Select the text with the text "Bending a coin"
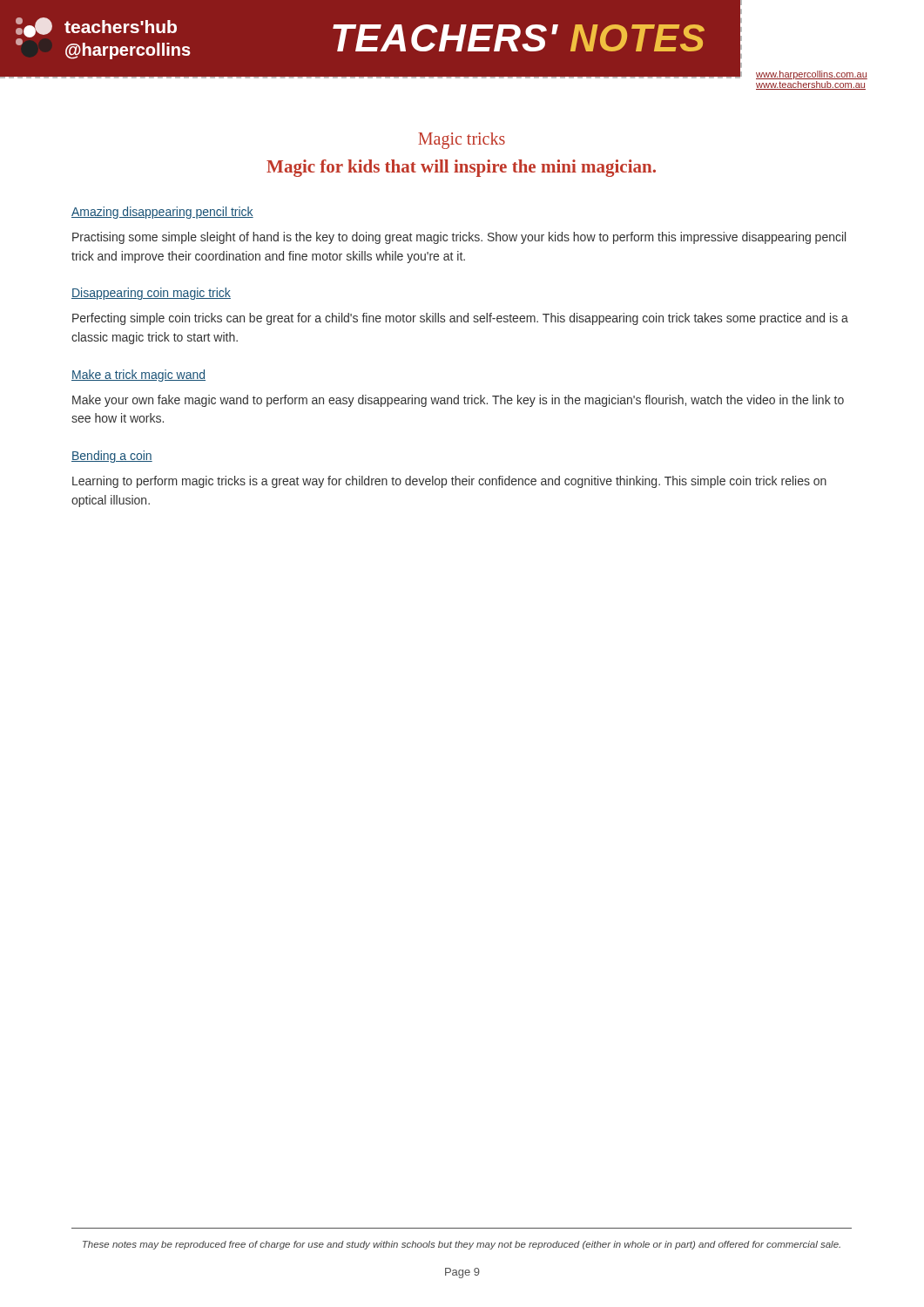Image resolution: width=924 pixels, height=1307 pixels. [112, 456]
